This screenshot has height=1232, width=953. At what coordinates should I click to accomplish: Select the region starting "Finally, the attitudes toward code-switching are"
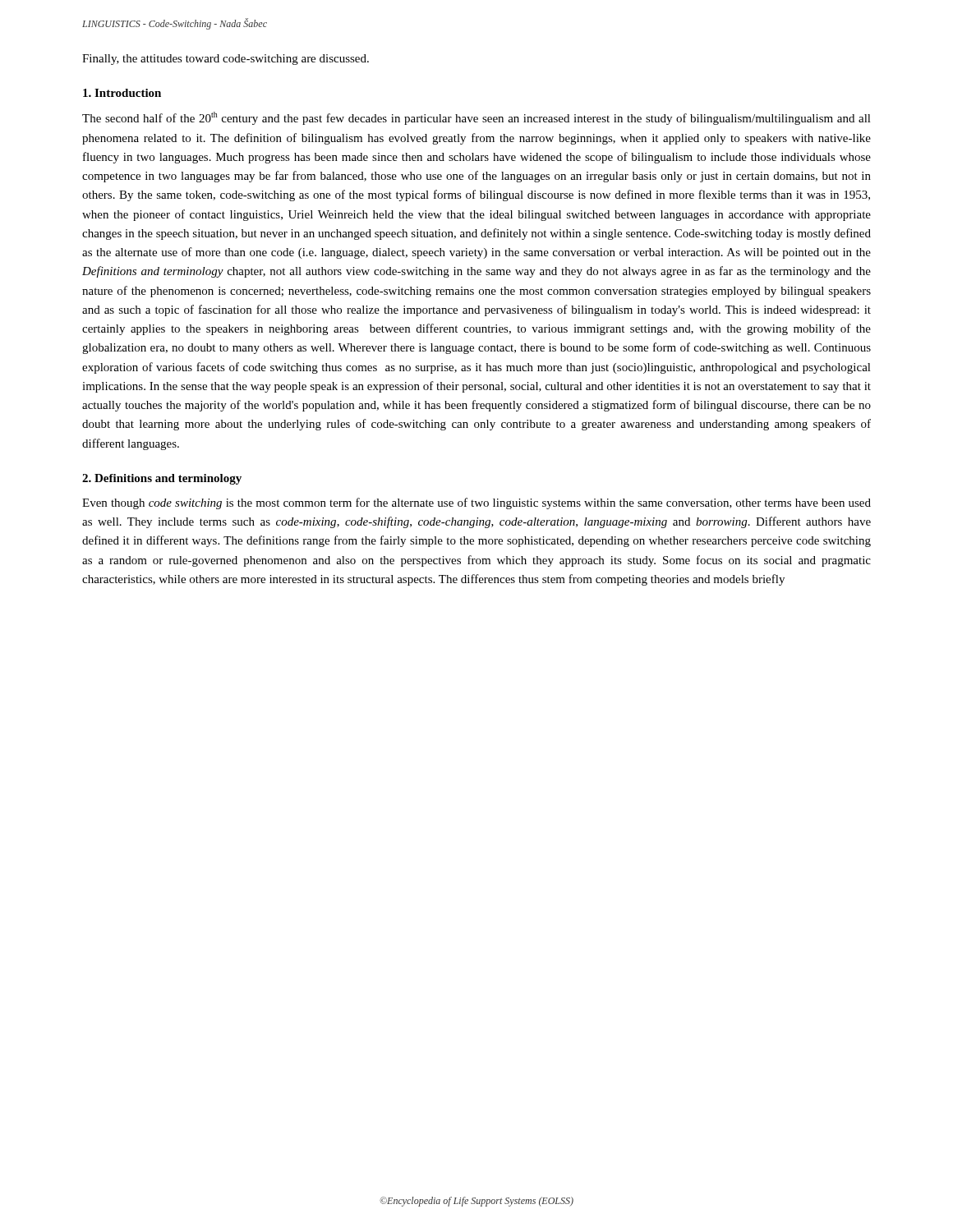(226, 58)
